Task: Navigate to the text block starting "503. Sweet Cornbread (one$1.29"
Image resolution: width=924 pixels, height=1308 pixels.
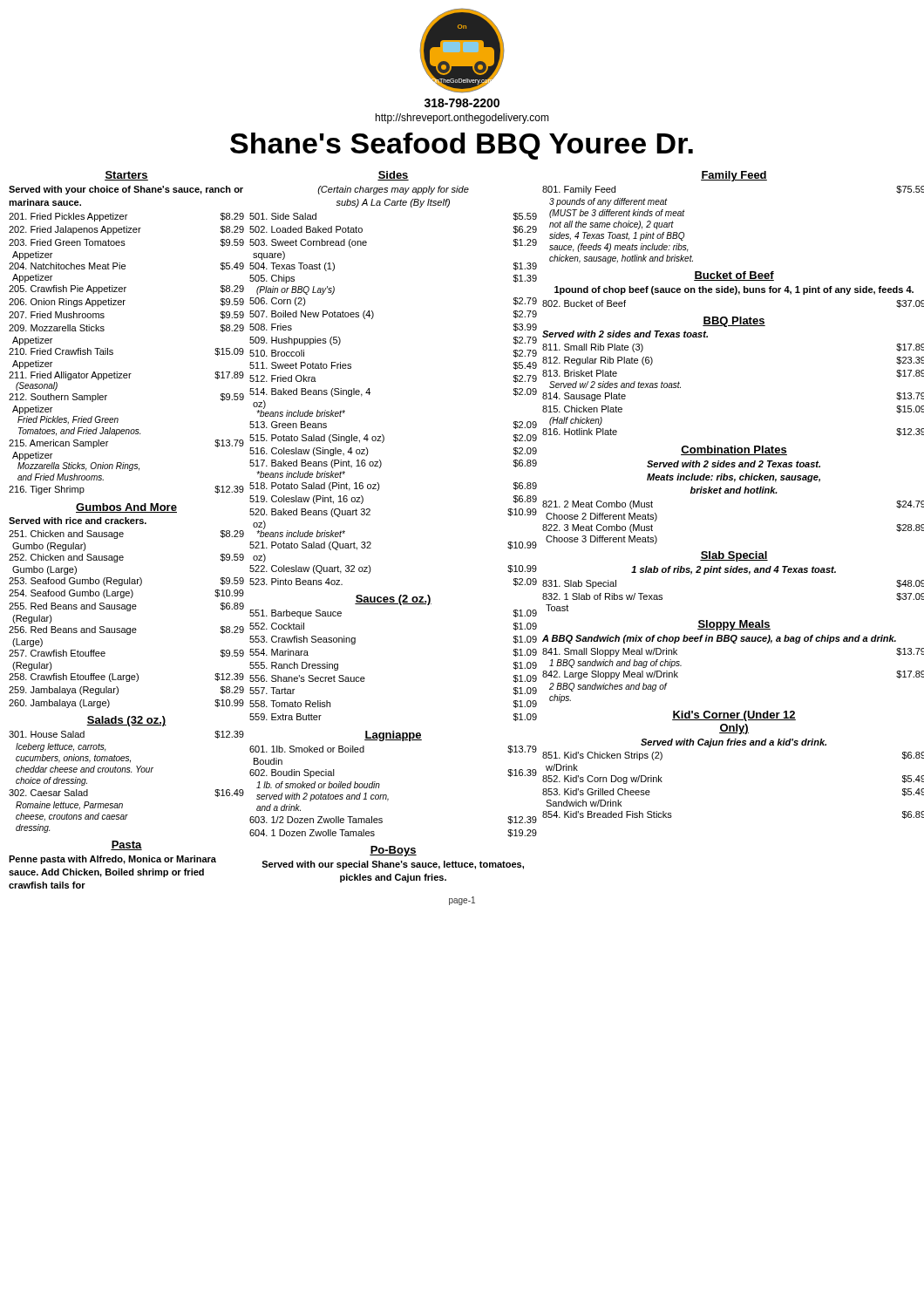Action: click(306, 244)
